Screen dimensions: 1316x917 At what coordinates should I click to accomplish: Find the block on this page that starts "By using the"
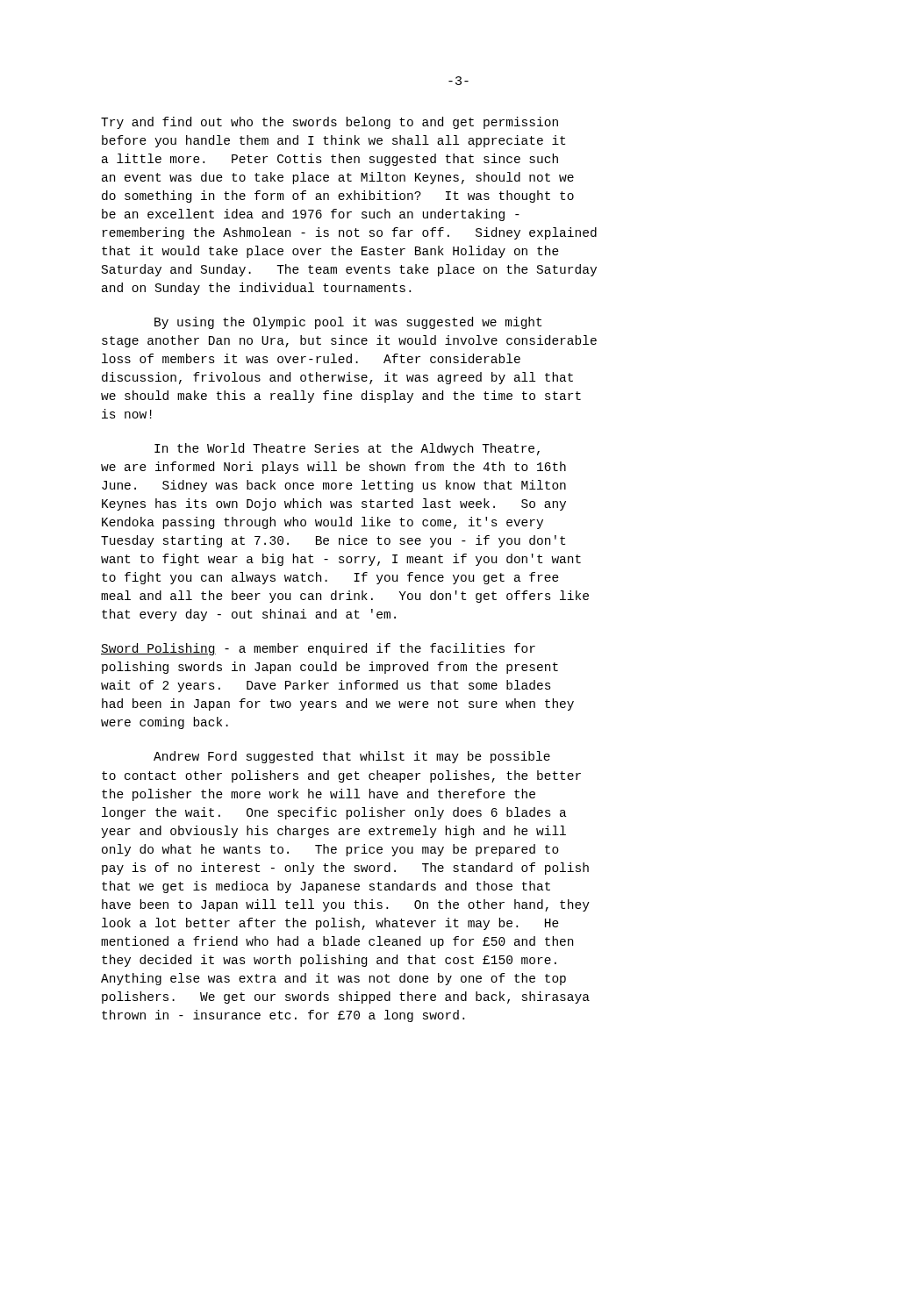(349, 369)
